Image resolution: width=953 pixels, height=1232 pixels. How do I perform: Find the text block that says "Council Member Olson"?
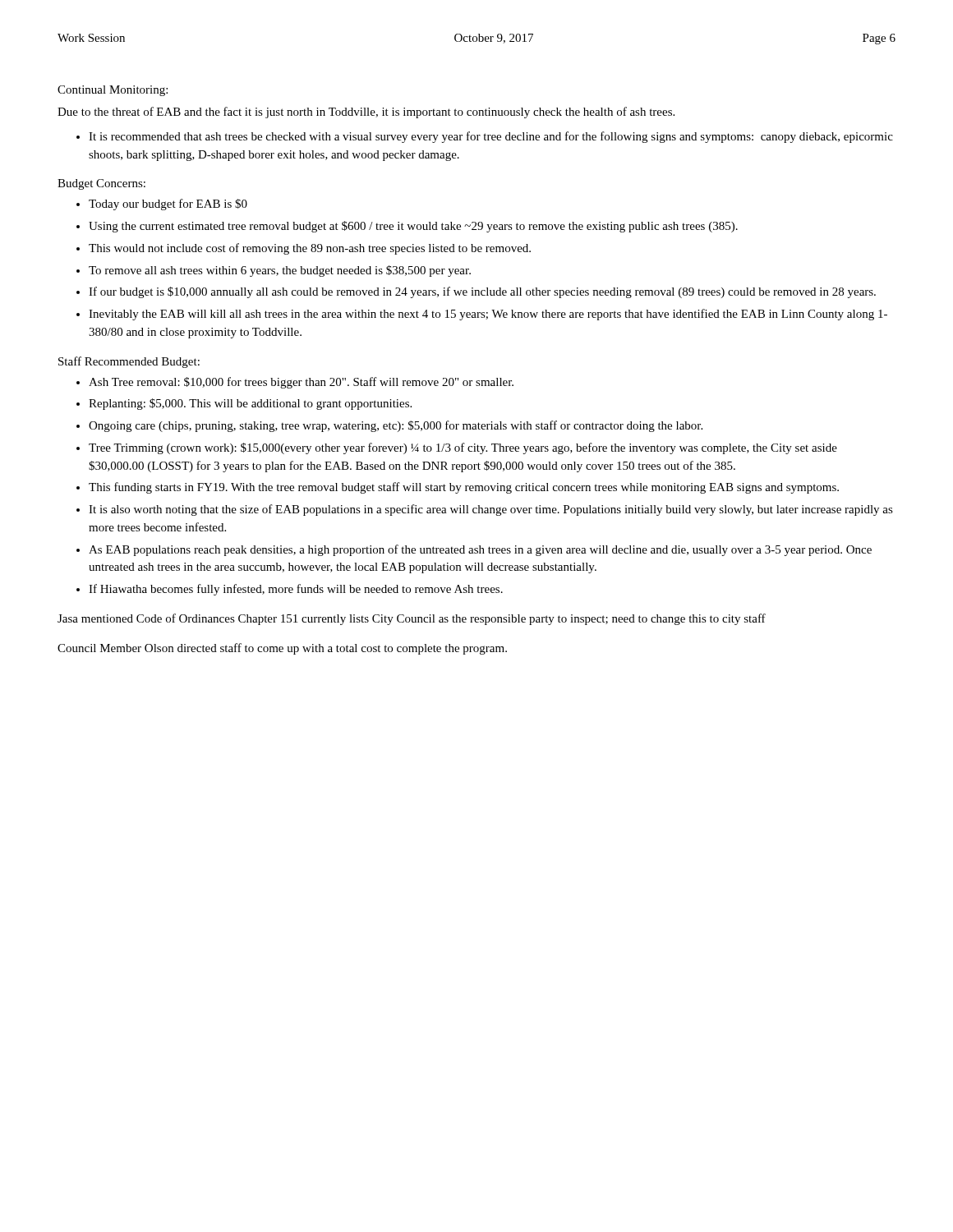283,648
